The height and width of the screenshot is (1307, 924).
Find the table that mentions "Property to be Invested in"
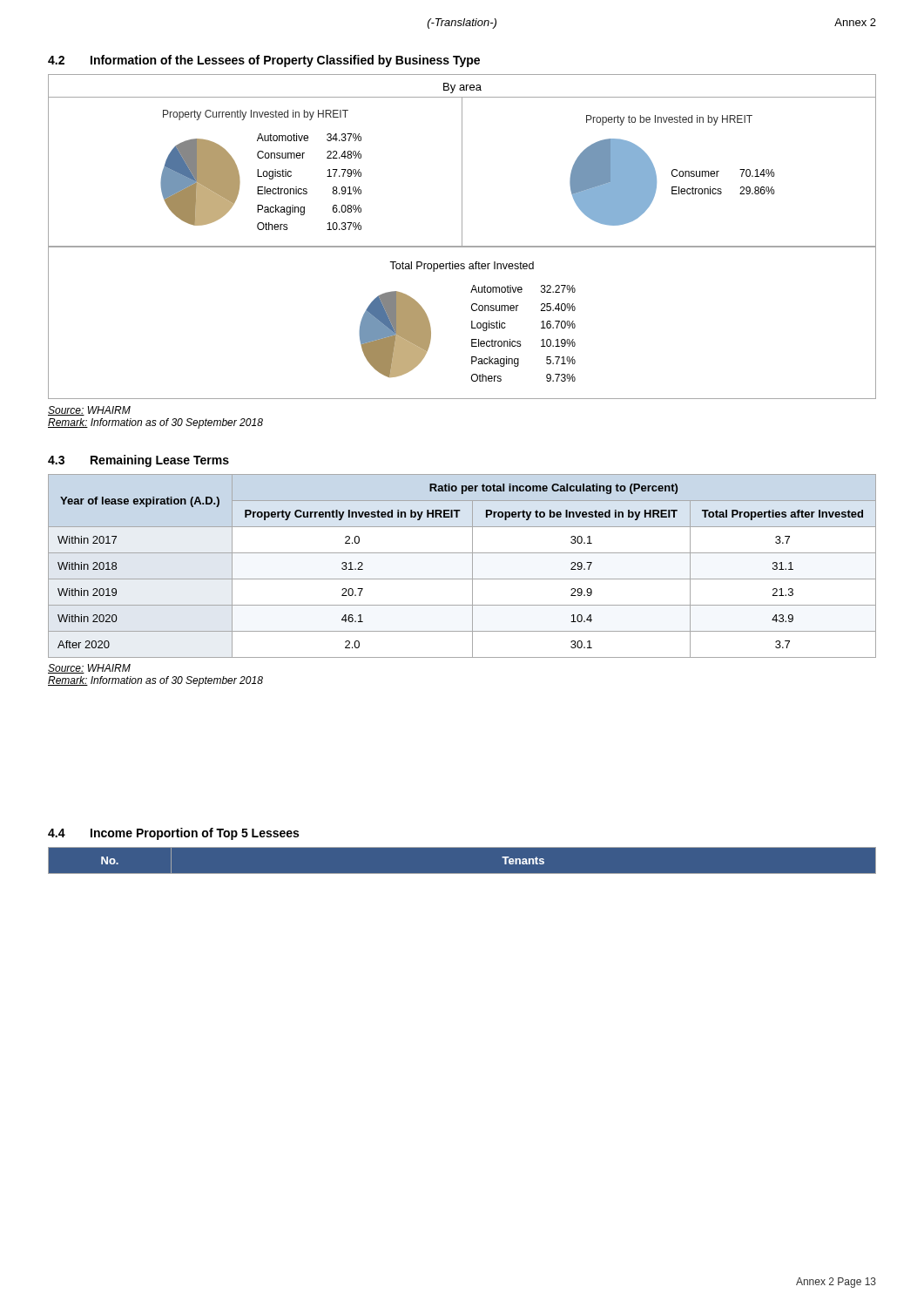click(462, 566)
